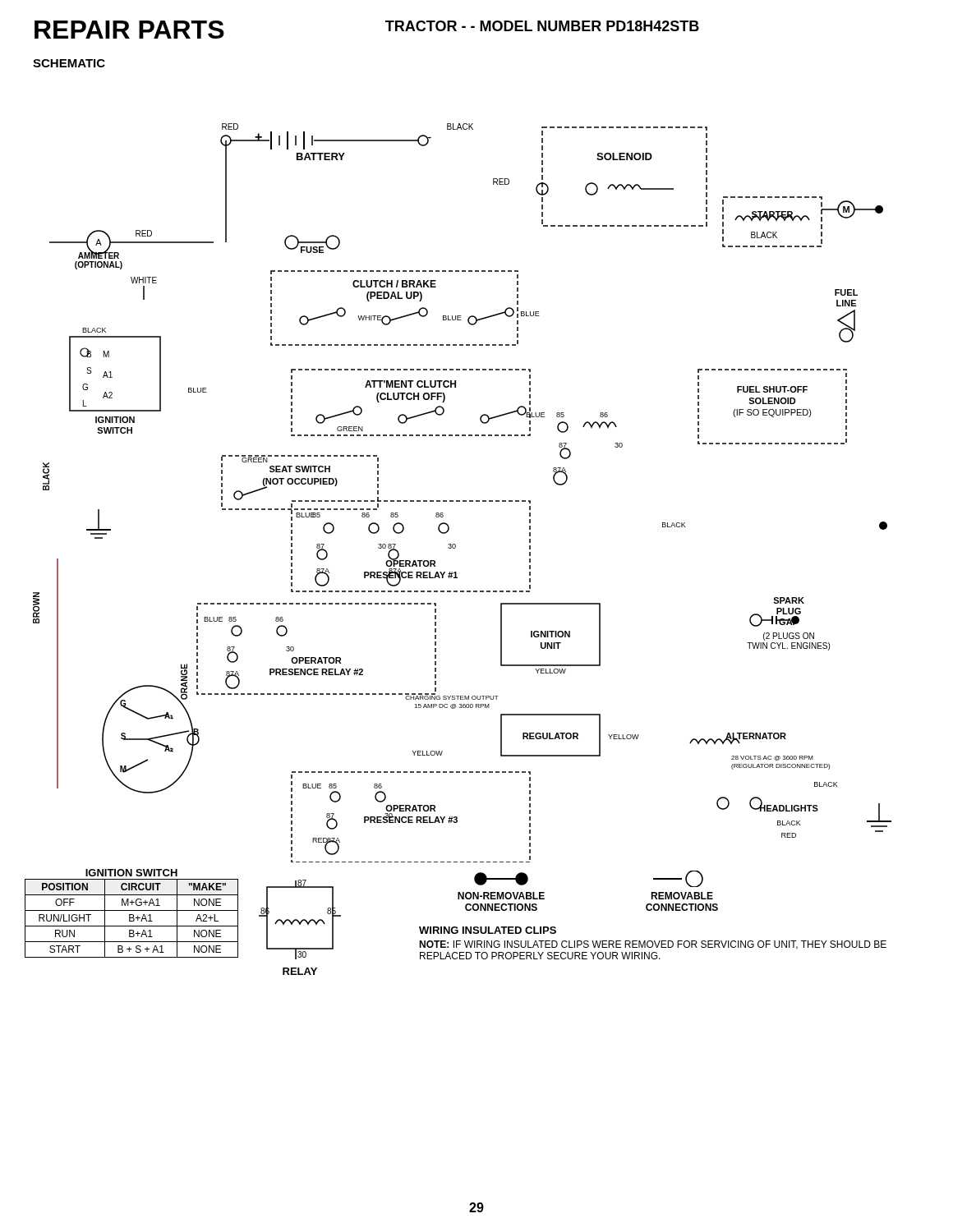Find a table
The width and height of the screenshot is (953, 1232).
point(131,918)
